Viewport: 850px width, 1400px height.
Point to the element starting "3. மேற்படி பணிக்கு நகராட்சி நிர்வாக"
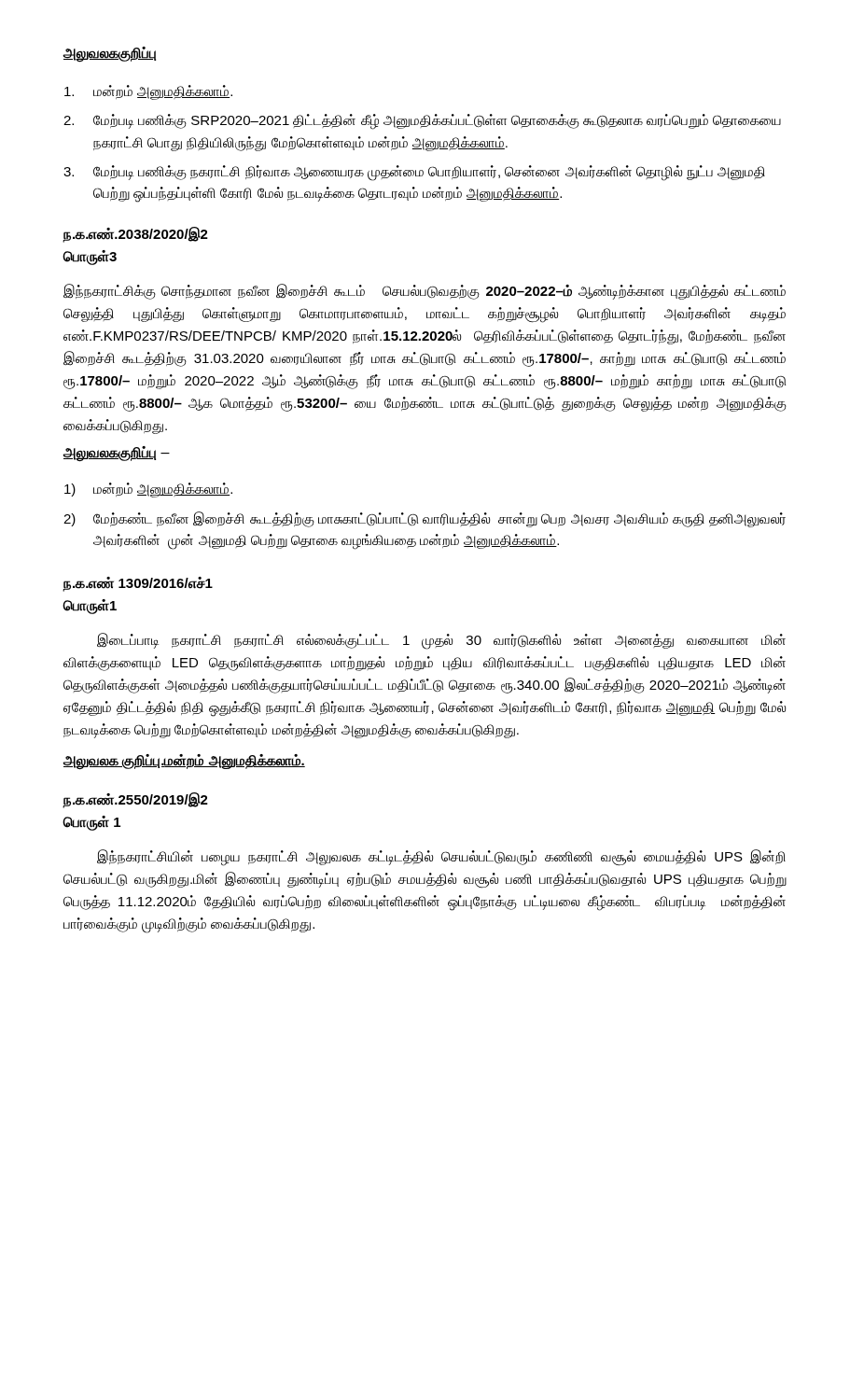(x=425, y=182)
